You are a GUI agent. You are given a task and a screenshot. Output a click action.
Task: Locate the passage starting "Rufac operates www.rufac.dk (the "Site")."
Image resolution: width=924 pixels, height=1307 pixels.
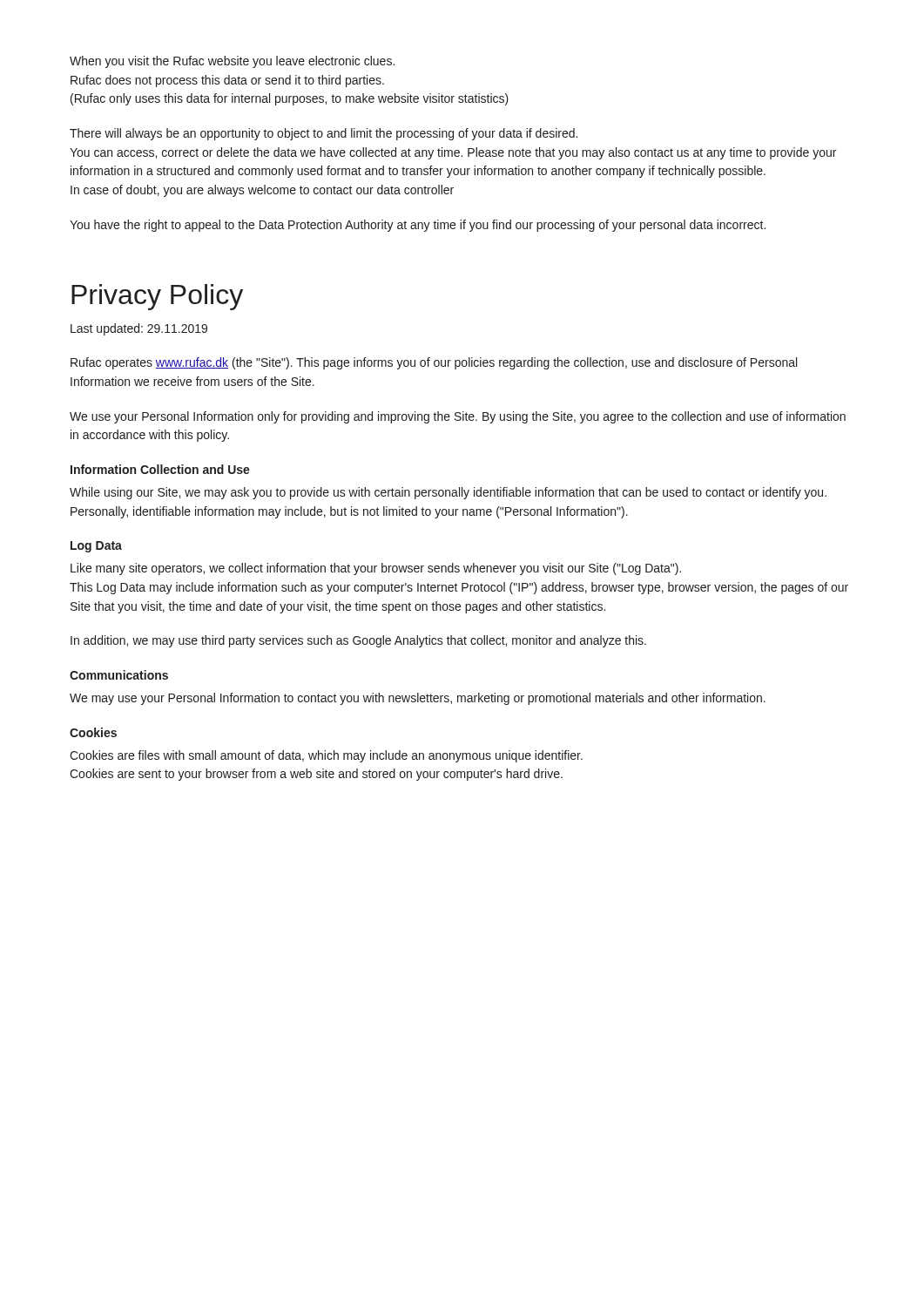click(x=434, y=372)
